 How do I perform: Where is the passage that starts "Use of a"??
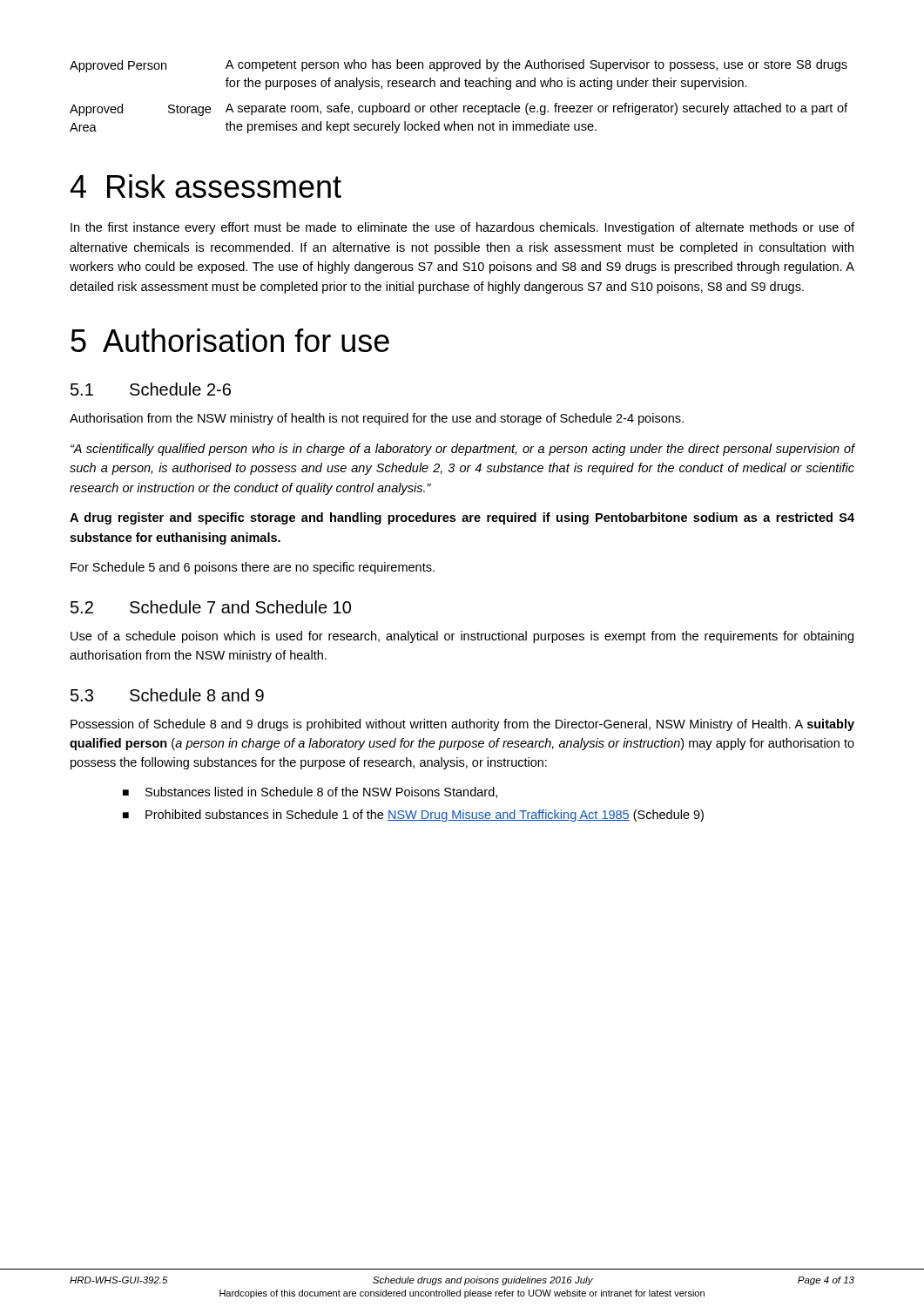pos(462,646)
